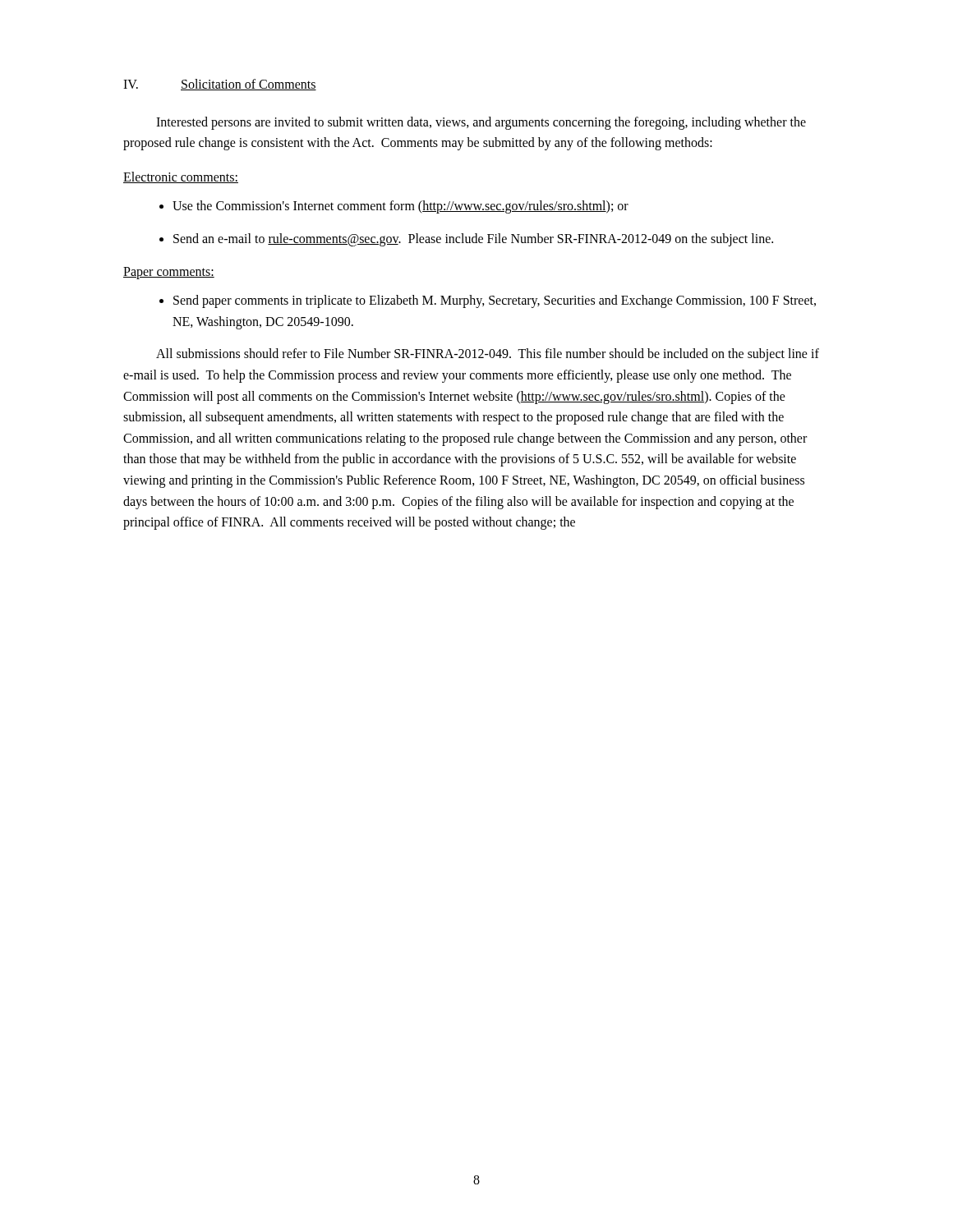Point to the text starting "All submissions should refer to File Number SR-FINRA-2012-049."

tap(471, 438)
